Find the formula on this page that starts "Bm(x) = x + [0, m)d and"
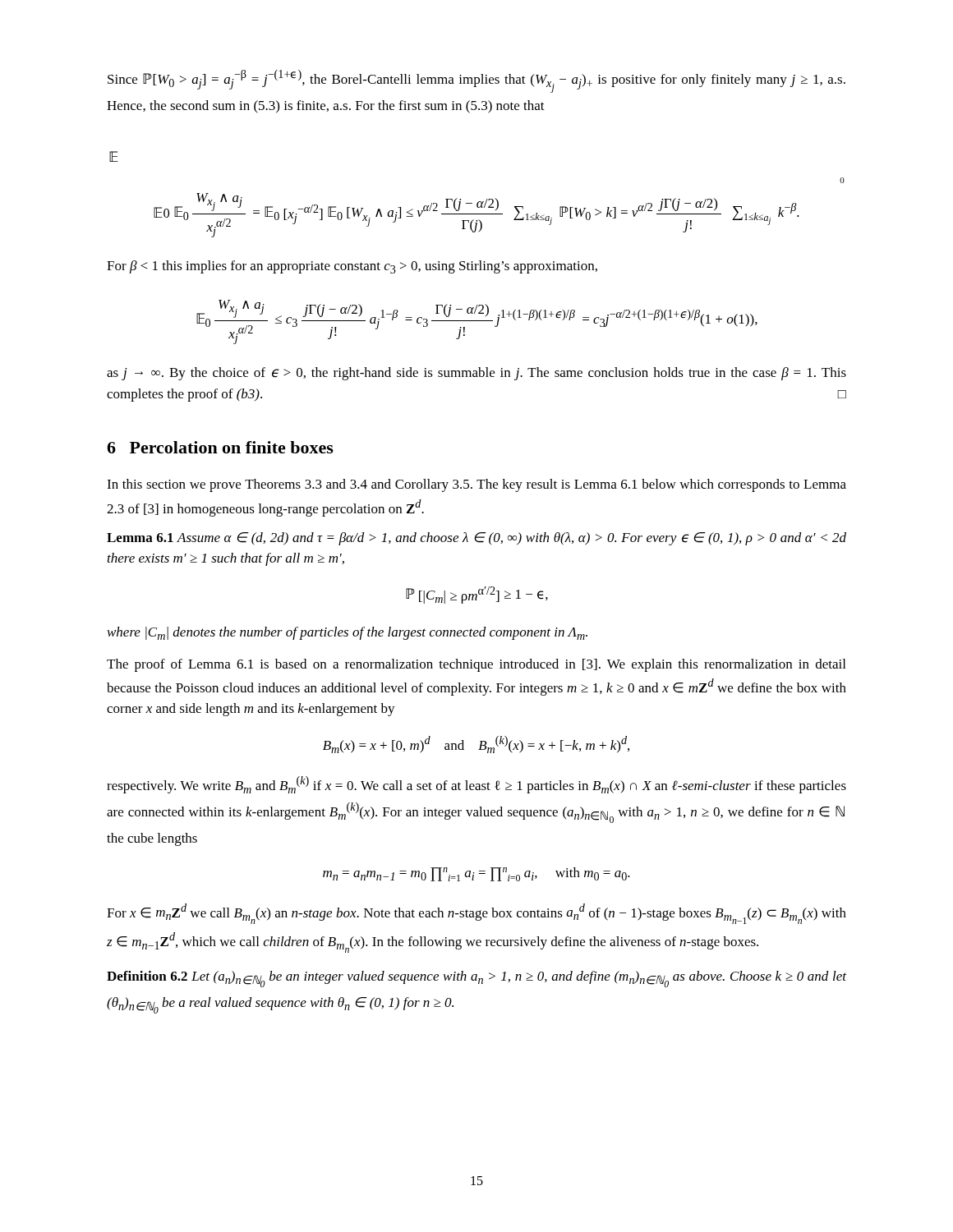953x1232 pixels. [476, 745]
